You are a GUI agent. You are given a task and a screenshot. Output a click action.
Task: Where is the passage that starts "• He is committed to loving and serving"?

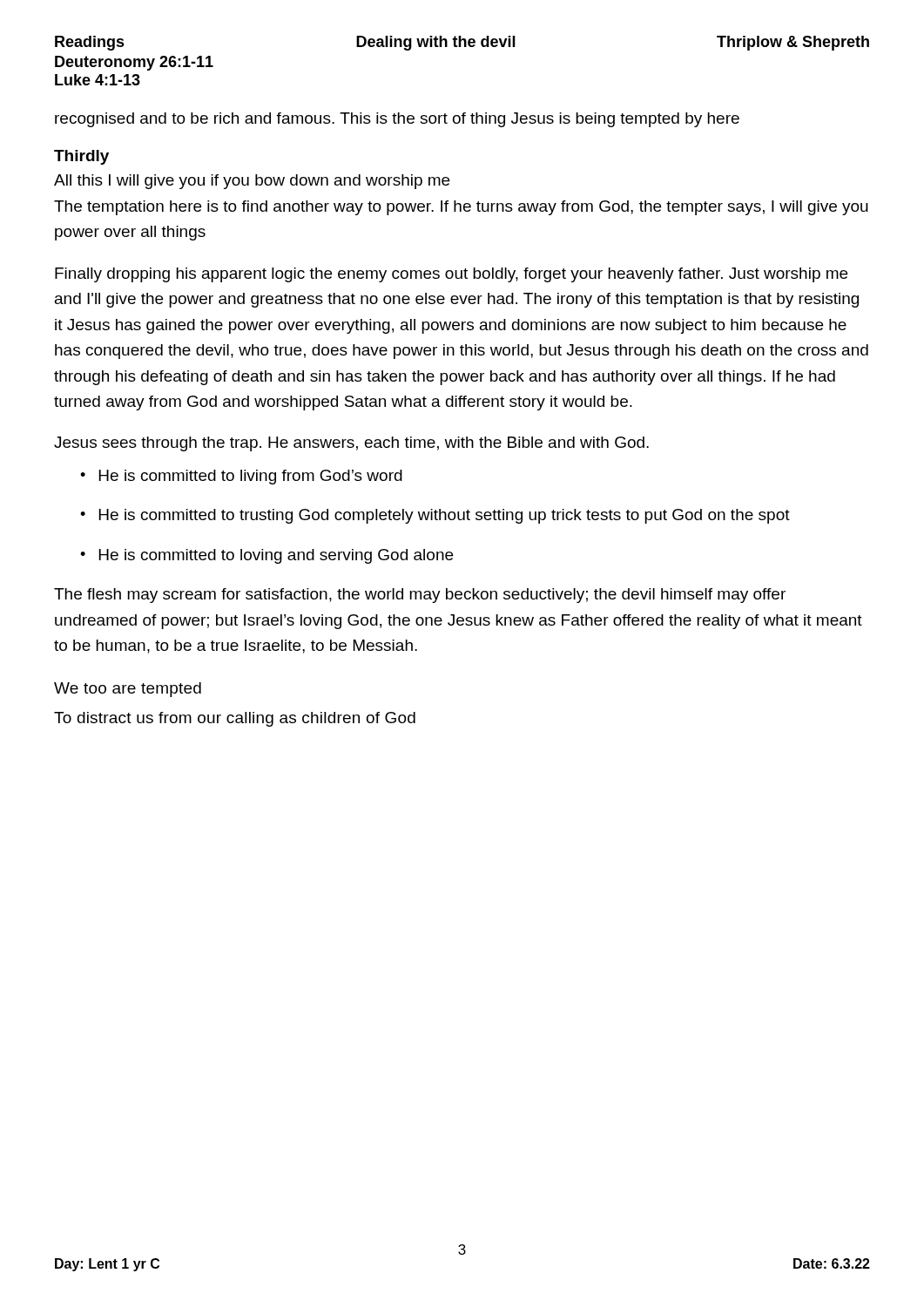267,555
